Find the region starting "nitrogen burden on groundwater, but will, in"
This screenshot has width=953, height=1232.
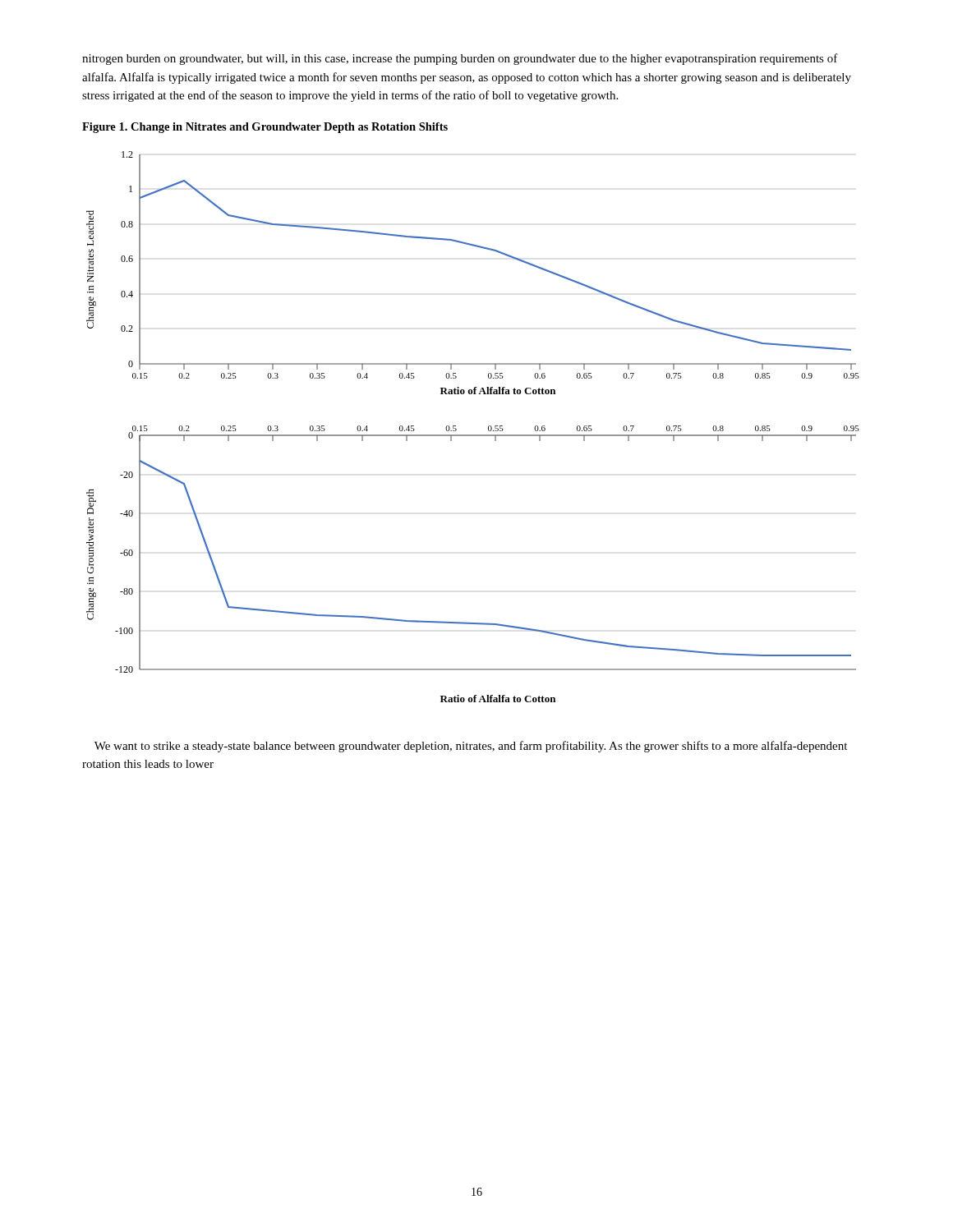click(x=467, y=77)
